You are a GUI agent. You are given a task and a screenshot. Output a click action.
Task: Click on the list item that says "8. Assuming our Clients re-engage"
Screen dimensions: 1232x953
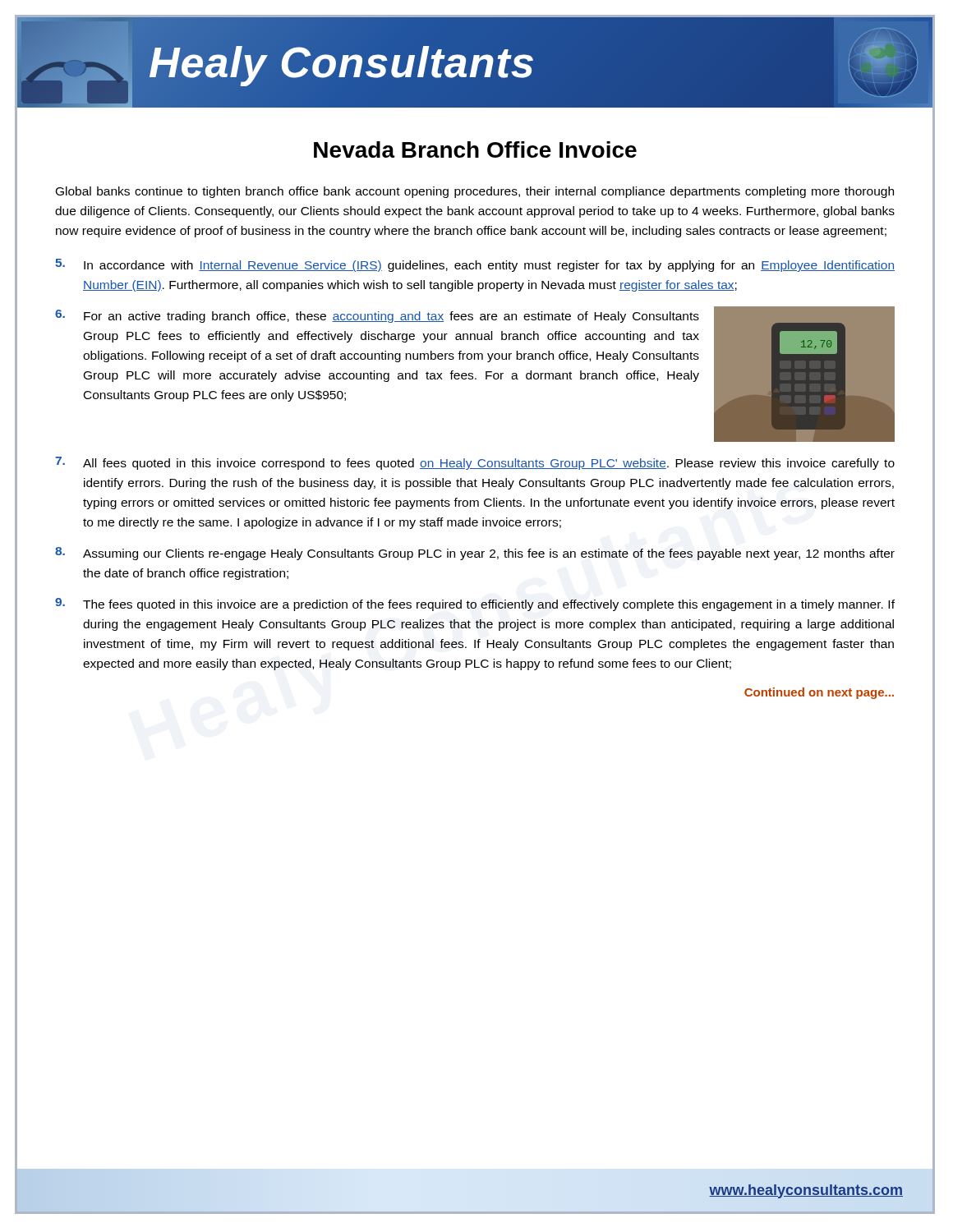click(475, 564)
